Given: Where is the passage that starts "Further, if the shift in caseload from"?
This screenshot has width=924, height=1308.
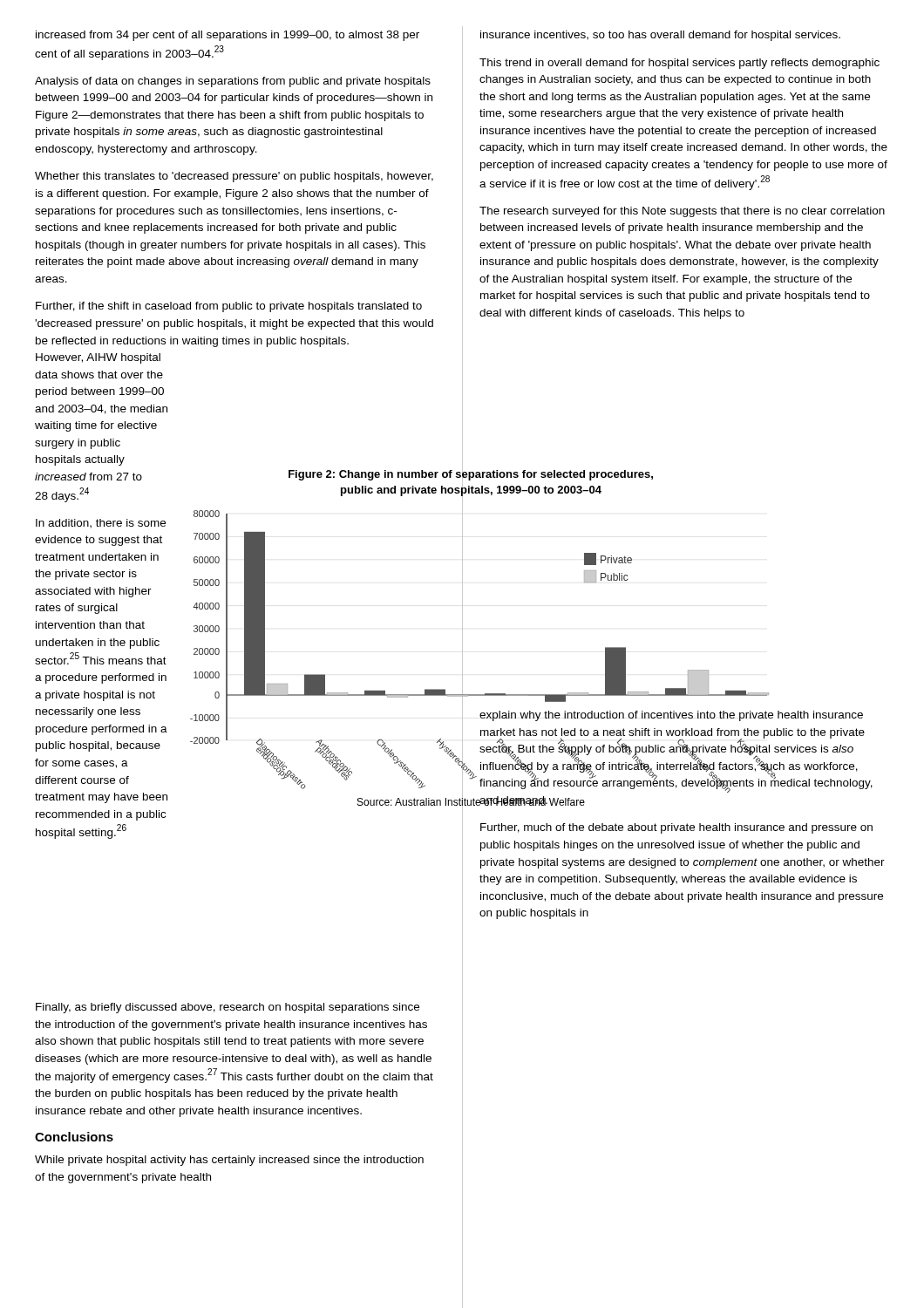Looking at the screenshot, I should [229, 307].
